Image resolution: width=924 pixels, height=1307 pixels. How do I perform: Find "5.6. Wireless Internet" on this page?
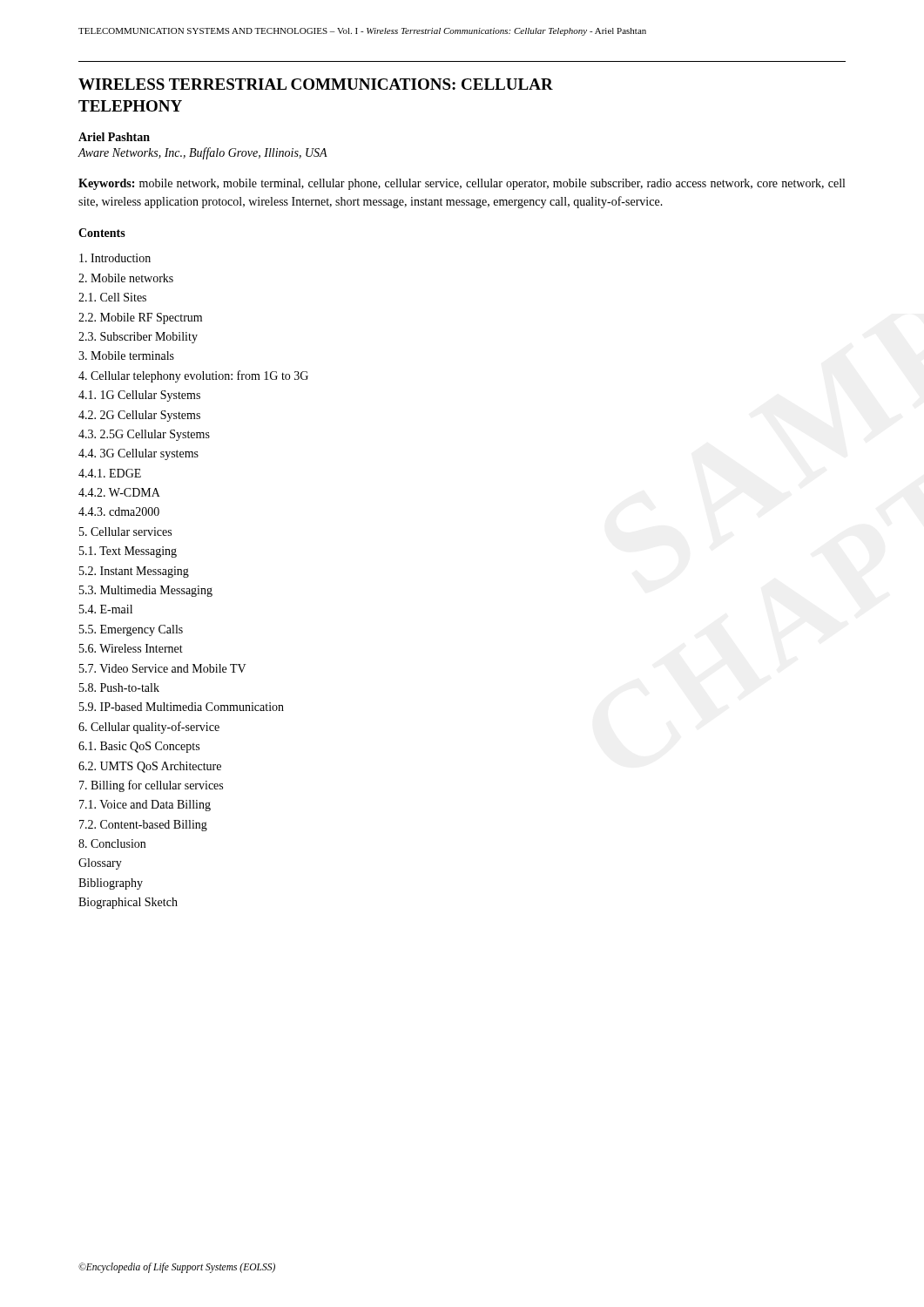[130, 649]
